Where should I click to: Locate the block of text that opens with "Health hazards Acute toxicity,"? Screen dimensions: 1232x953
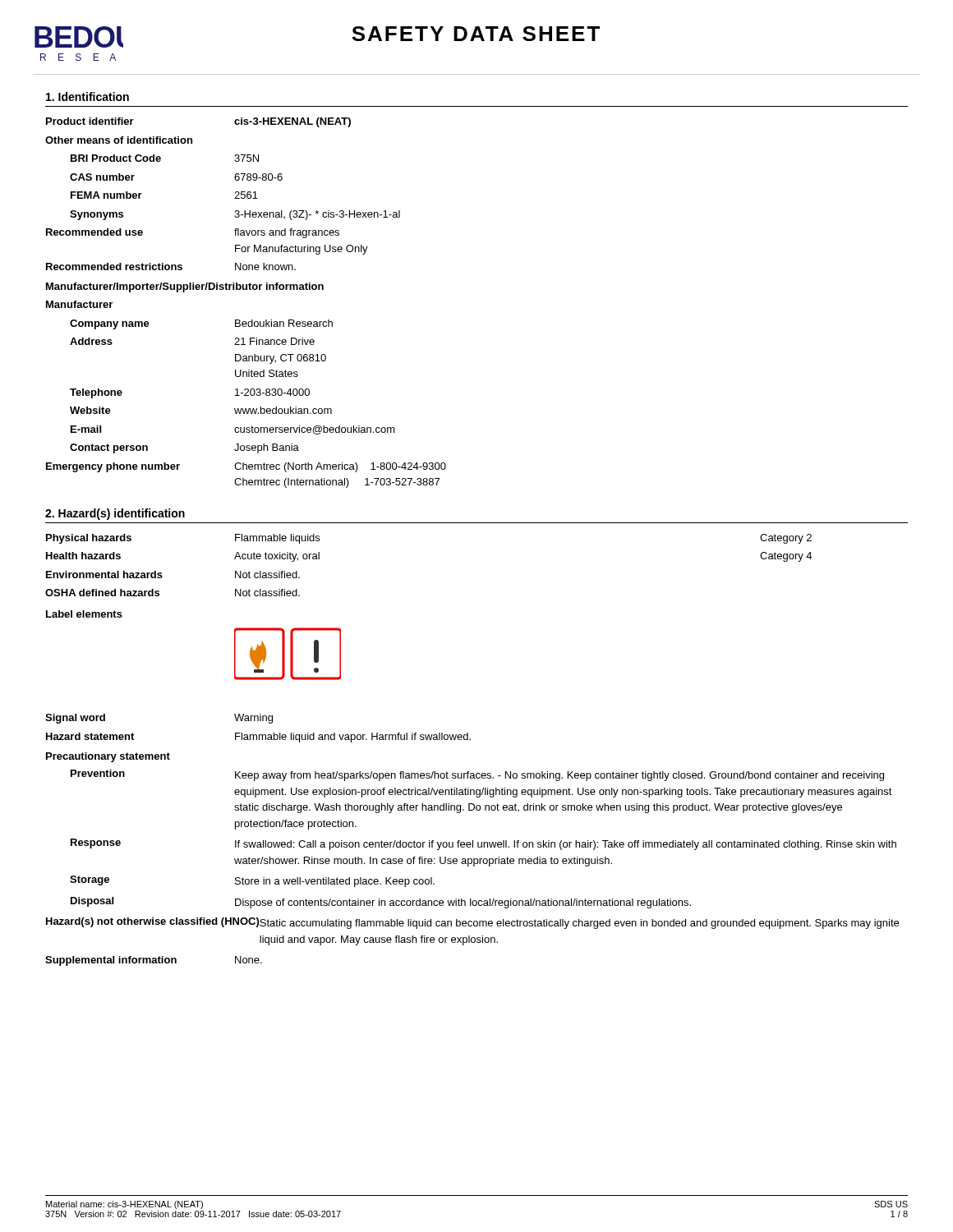[99, 557]
